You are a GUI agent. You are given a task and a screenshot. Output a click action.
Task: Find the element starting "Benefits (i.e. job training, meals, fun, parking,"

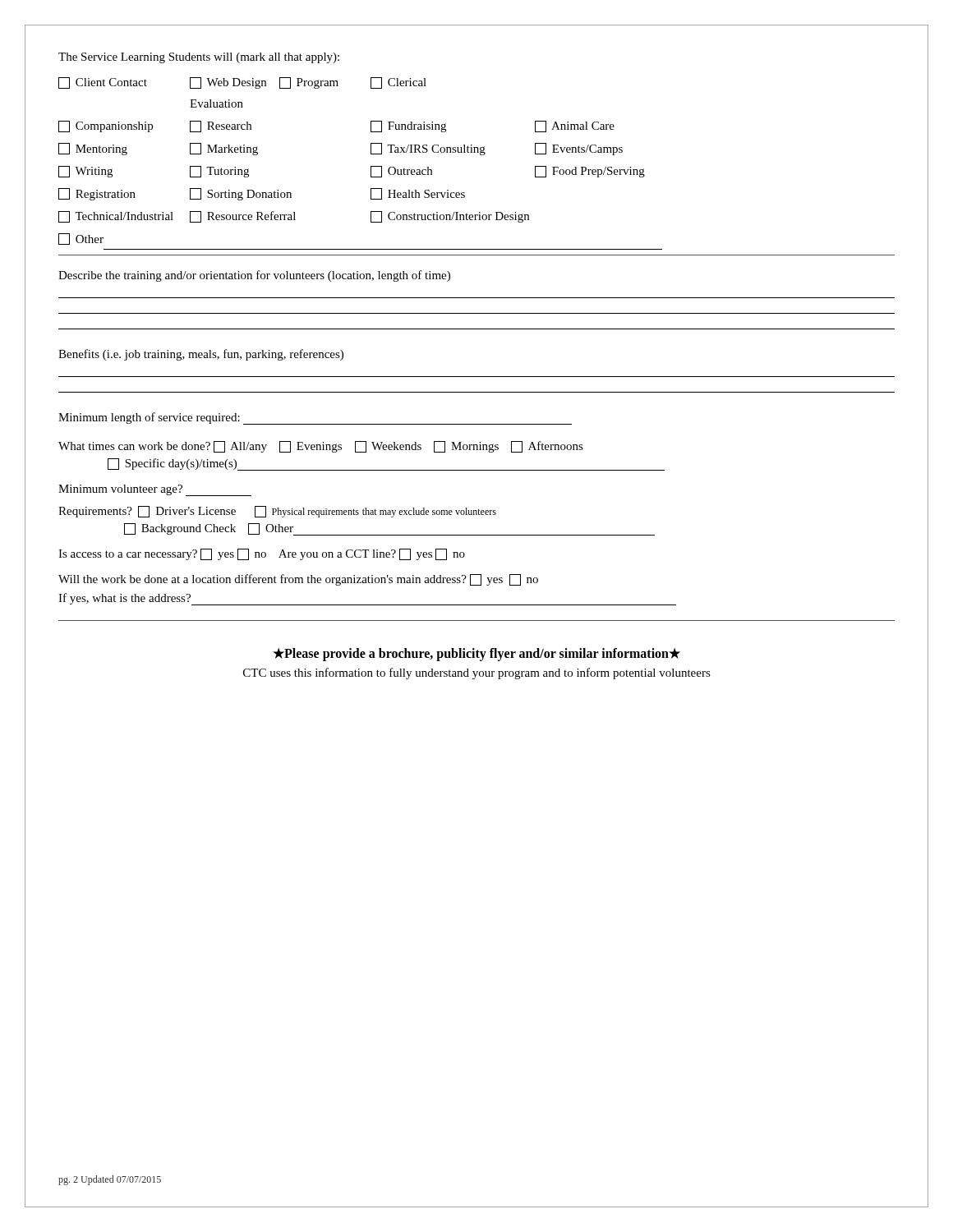[x=201, y=354]
